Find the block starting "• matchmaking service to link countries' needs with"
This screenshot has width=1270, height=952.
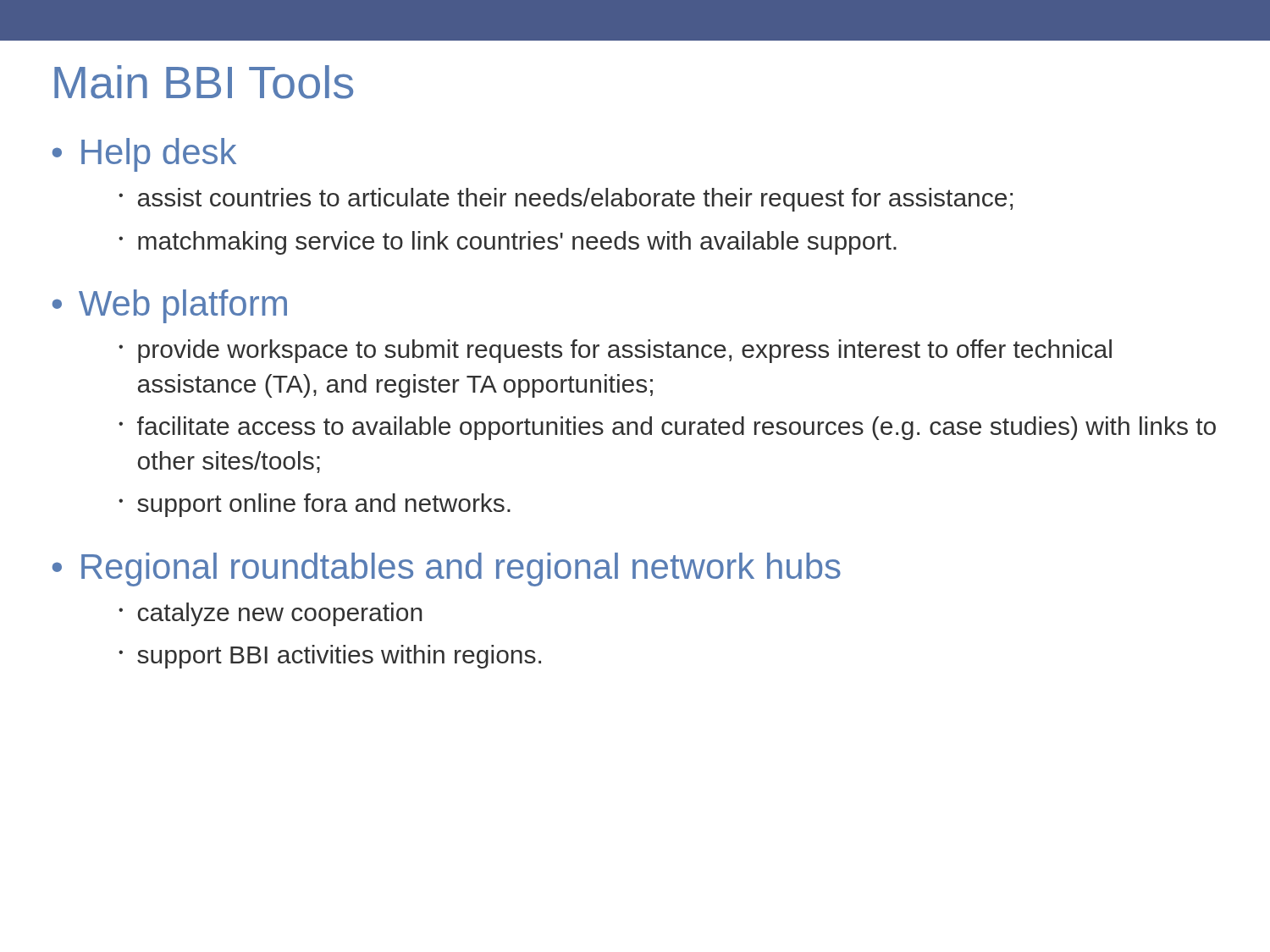508,241
